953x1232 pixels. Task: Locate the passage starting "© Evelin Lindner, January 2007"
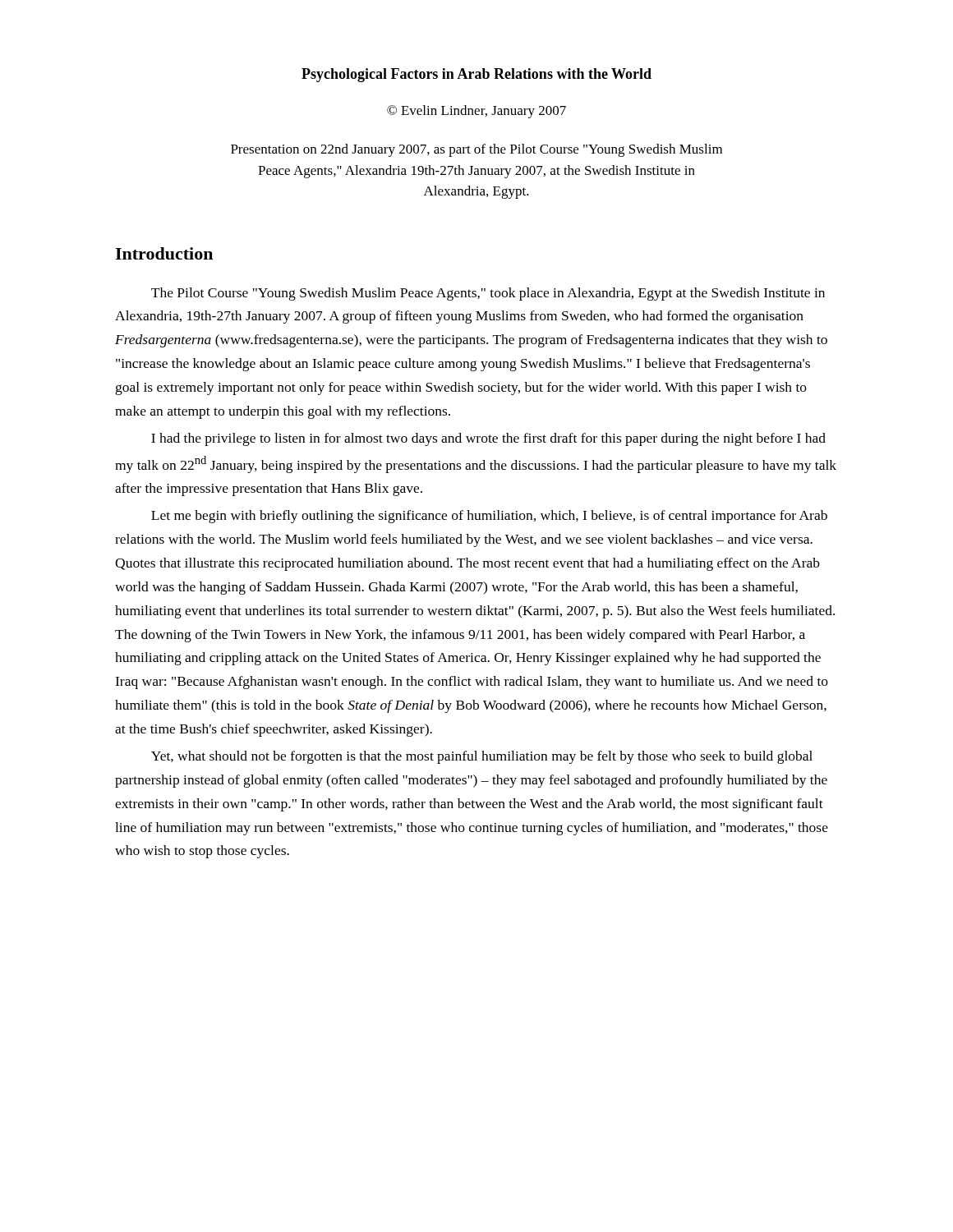pyautogui.click(x=476, y=110)
